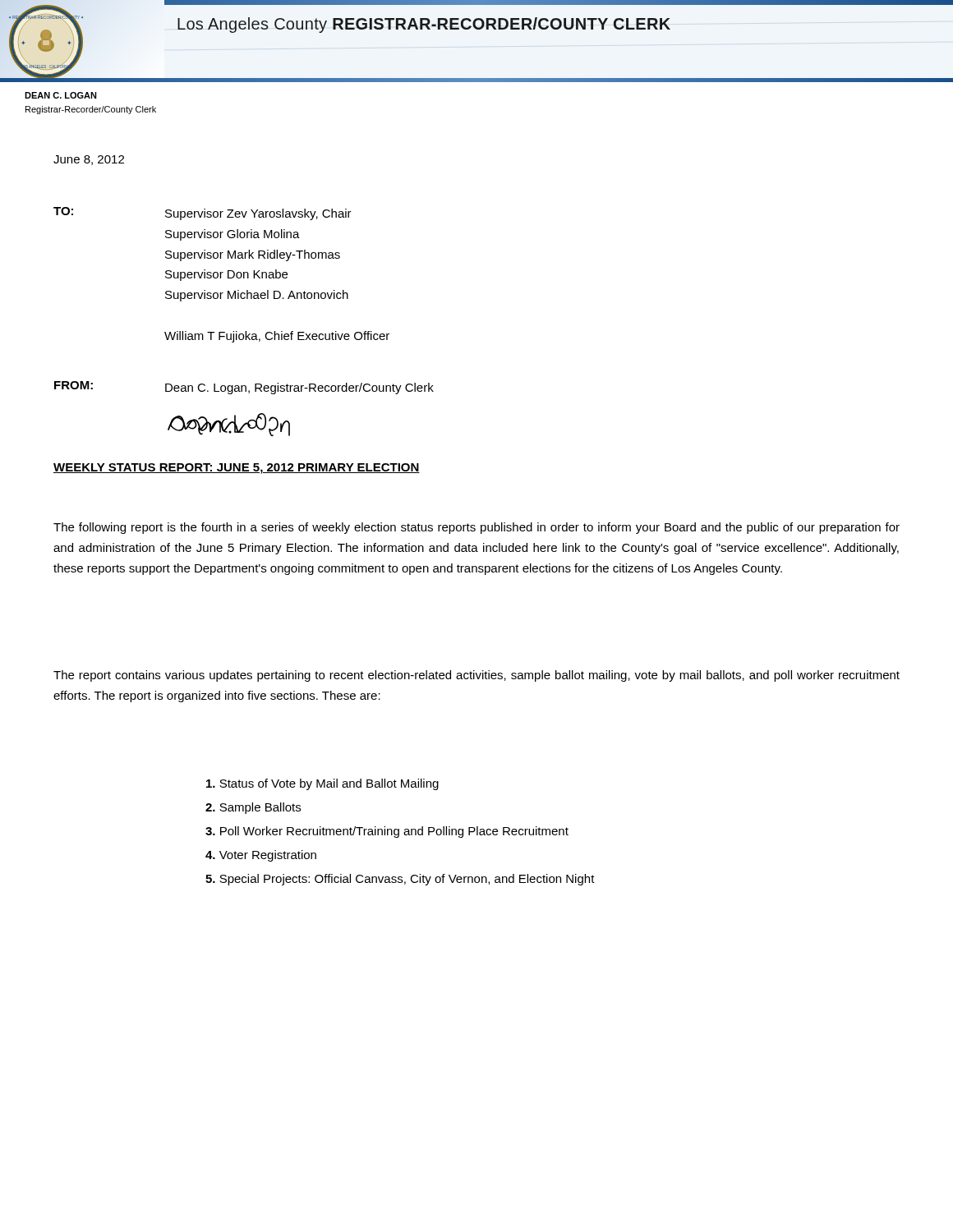The height and width of the screenshot is (1232, 953).
Task: Find the region starting "5. Special Projects: Official Canvass,"
Action: 400,878
